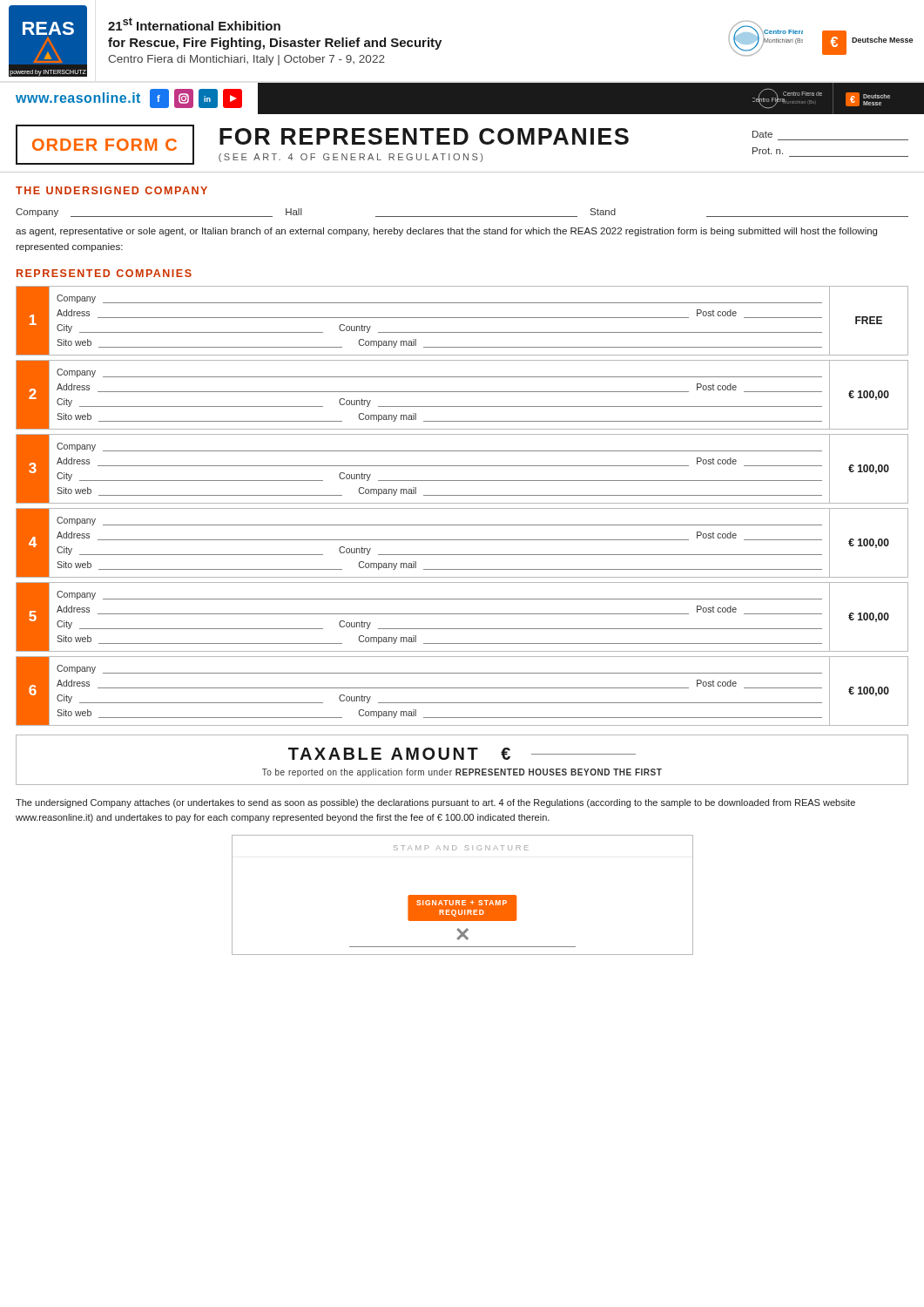This screenshot has width=924, height=1307.
Task: Locate the title that reads "ORDER FORM C FOR REPRESENTED COMPANIES (SEE"
Action: pos(462,144)
